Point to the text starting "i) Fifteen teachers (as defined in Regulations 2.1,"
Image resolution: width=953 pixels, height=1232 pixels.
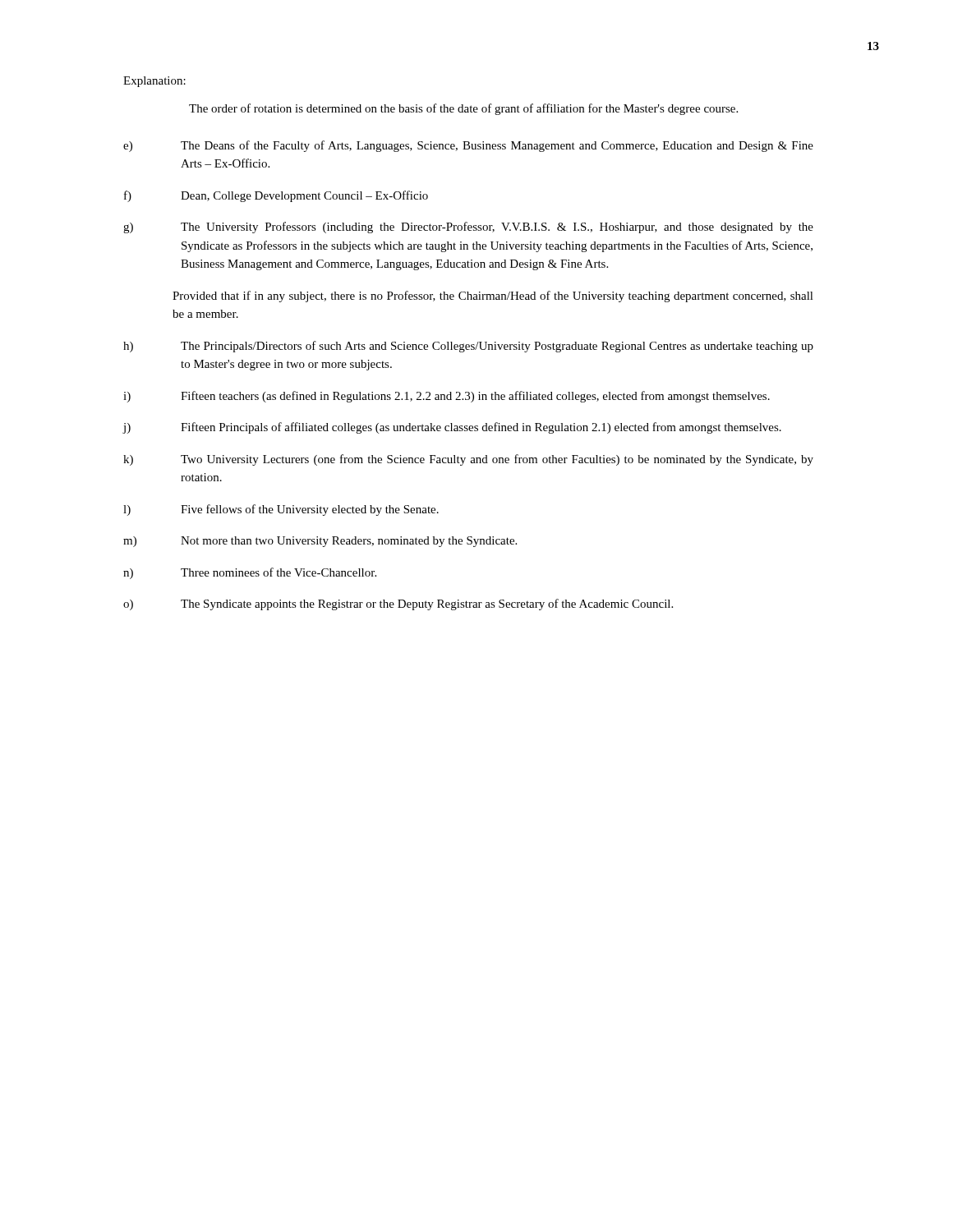coord(468,396)
